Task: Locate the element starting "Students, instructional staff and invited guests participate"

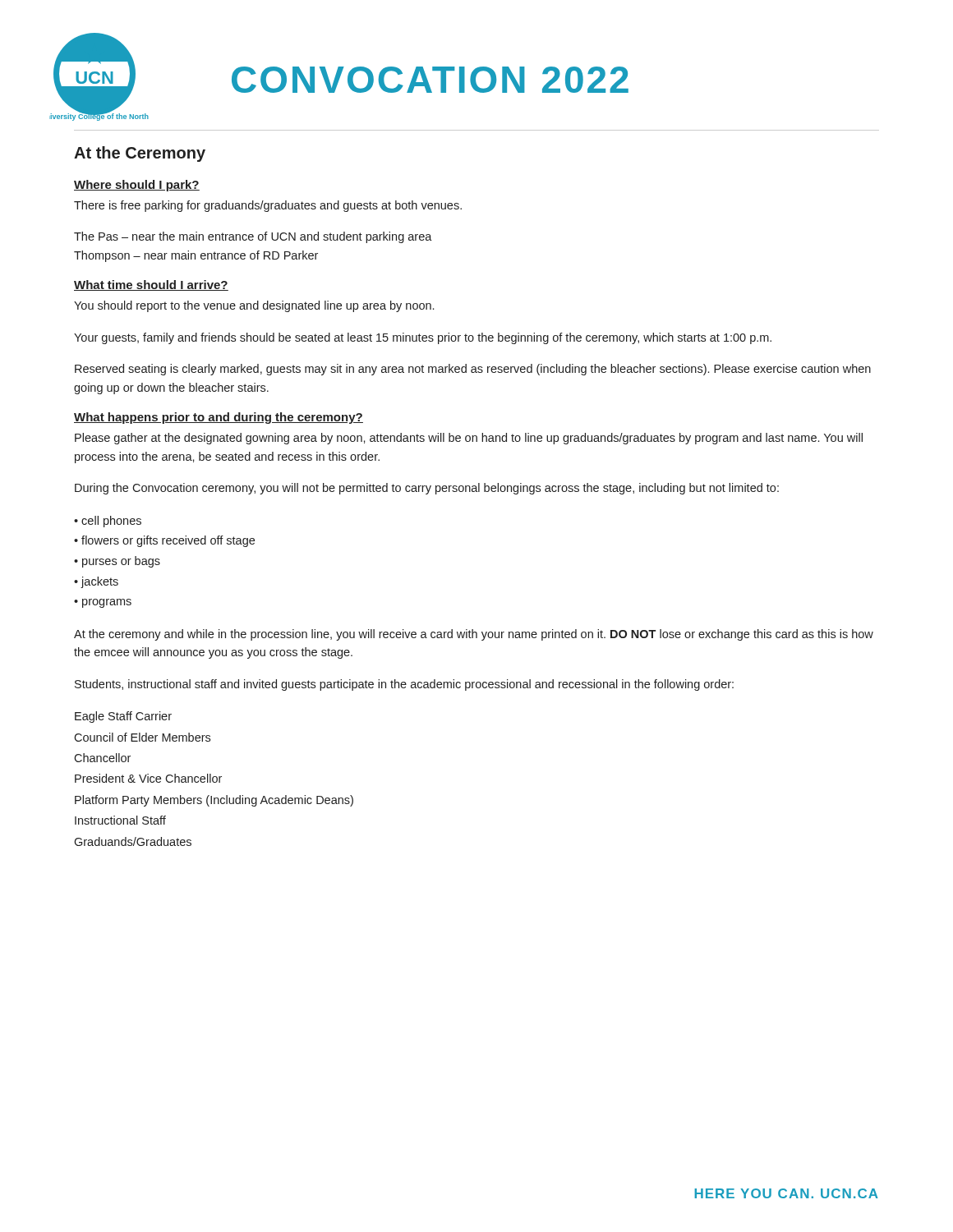Action: pyautogui.click(x=404, y=684)
